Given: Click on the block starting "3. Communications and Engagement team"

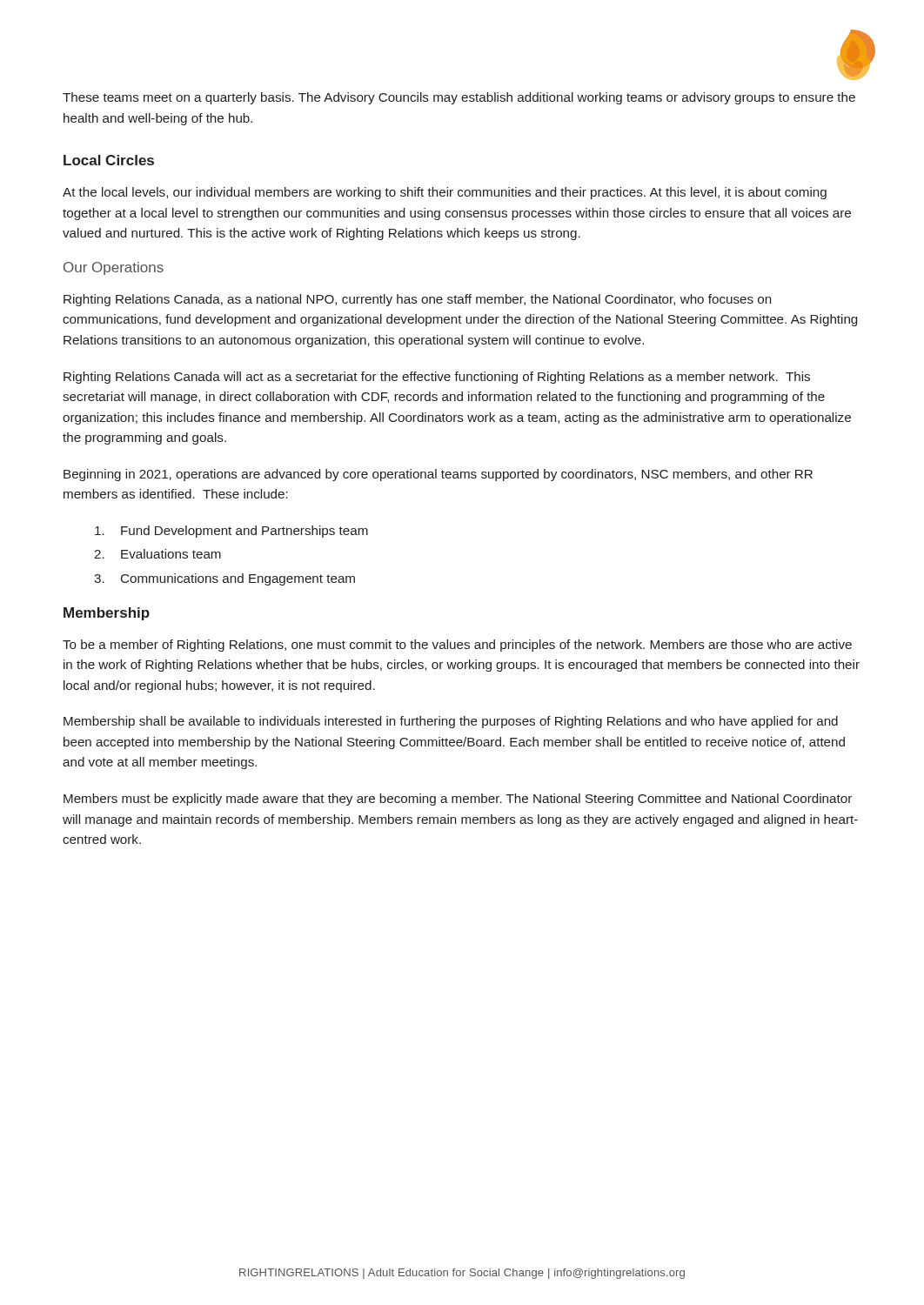Looking at the screenshot, I should click(x=209, y=578).
